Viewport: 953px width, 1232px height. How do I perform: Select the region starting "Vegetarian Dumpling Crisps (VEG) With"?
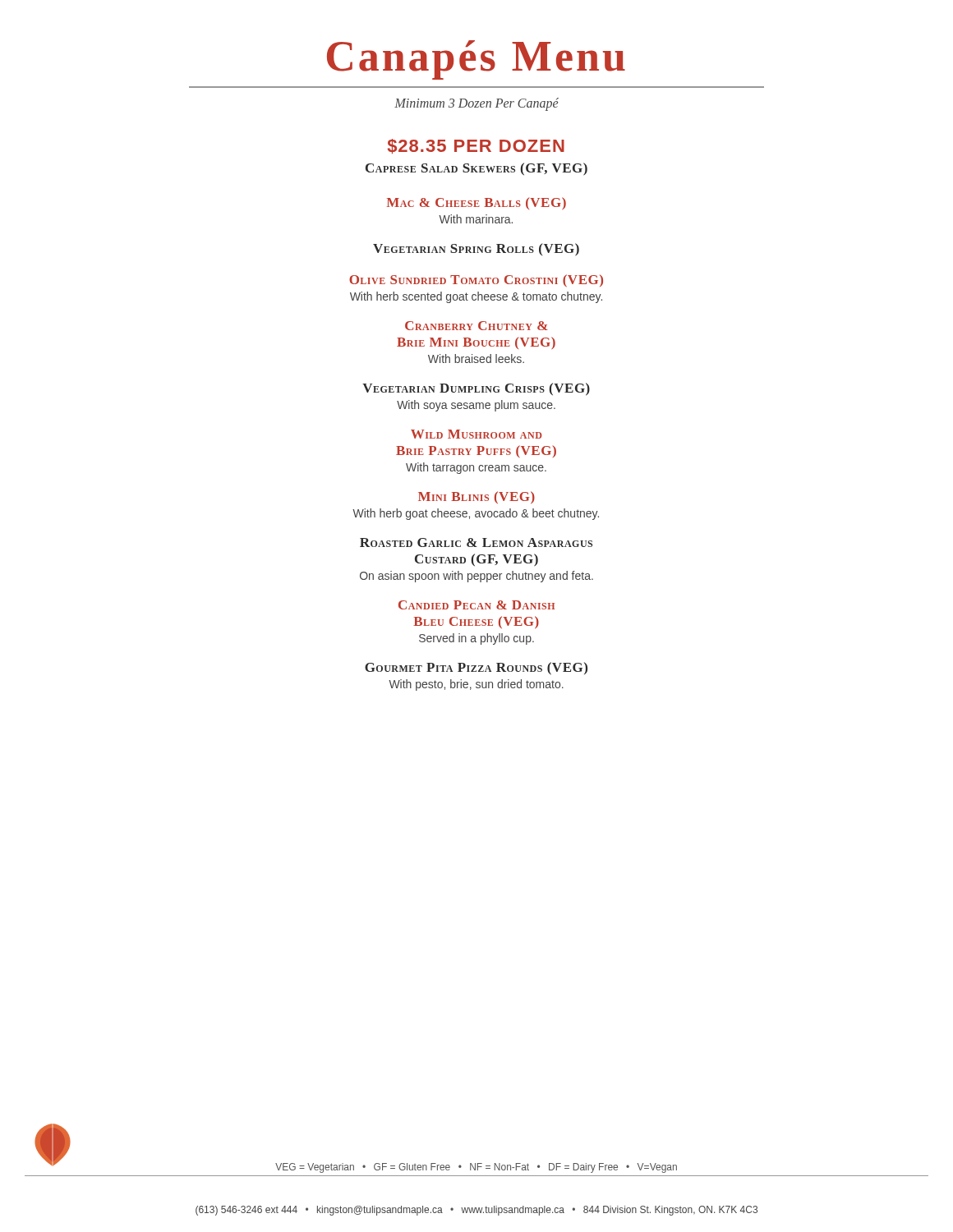[x=476, y=396]
